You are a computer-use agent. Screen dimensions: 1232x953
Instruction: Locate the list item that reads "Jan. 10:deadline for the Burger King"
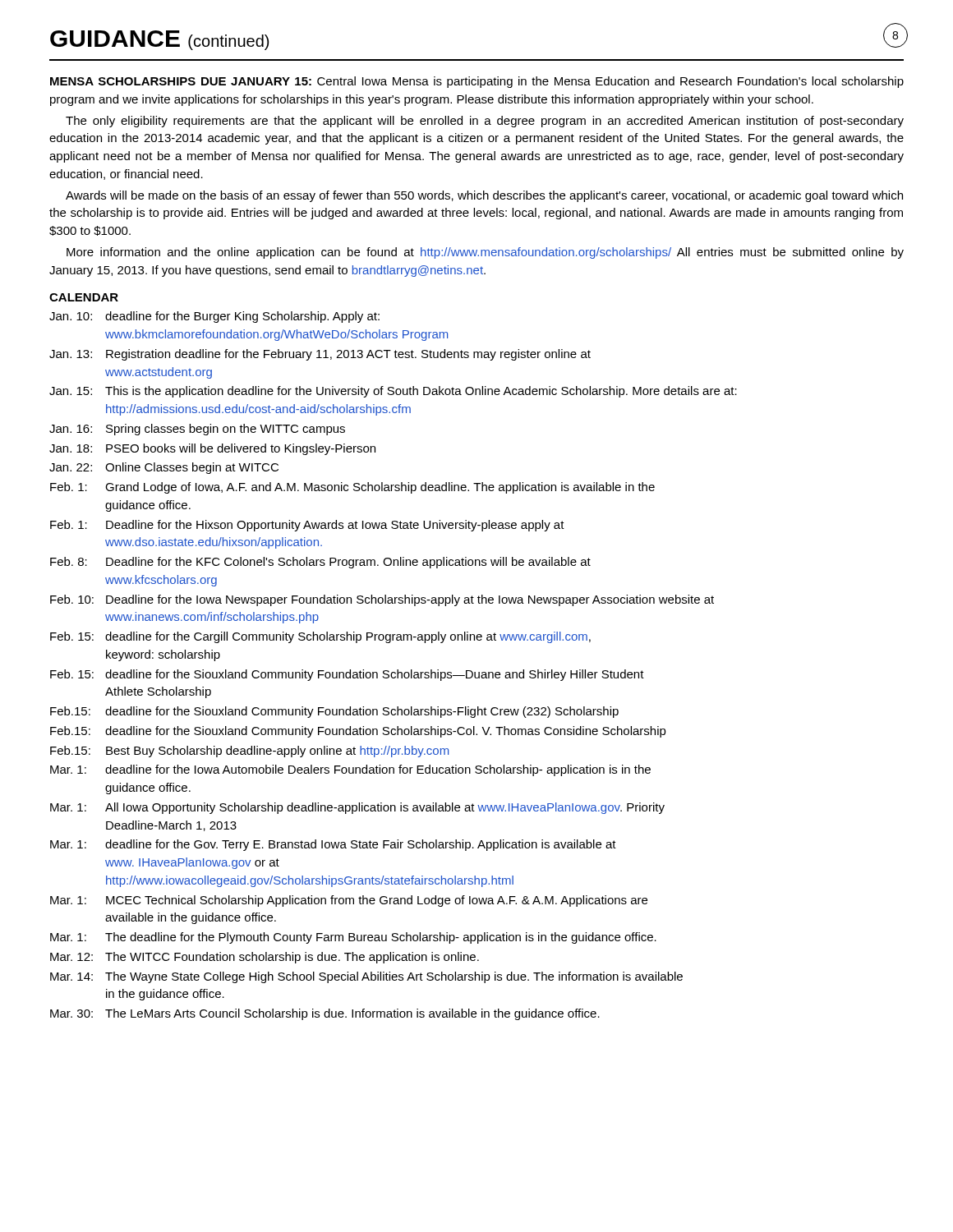click(214, 317)
